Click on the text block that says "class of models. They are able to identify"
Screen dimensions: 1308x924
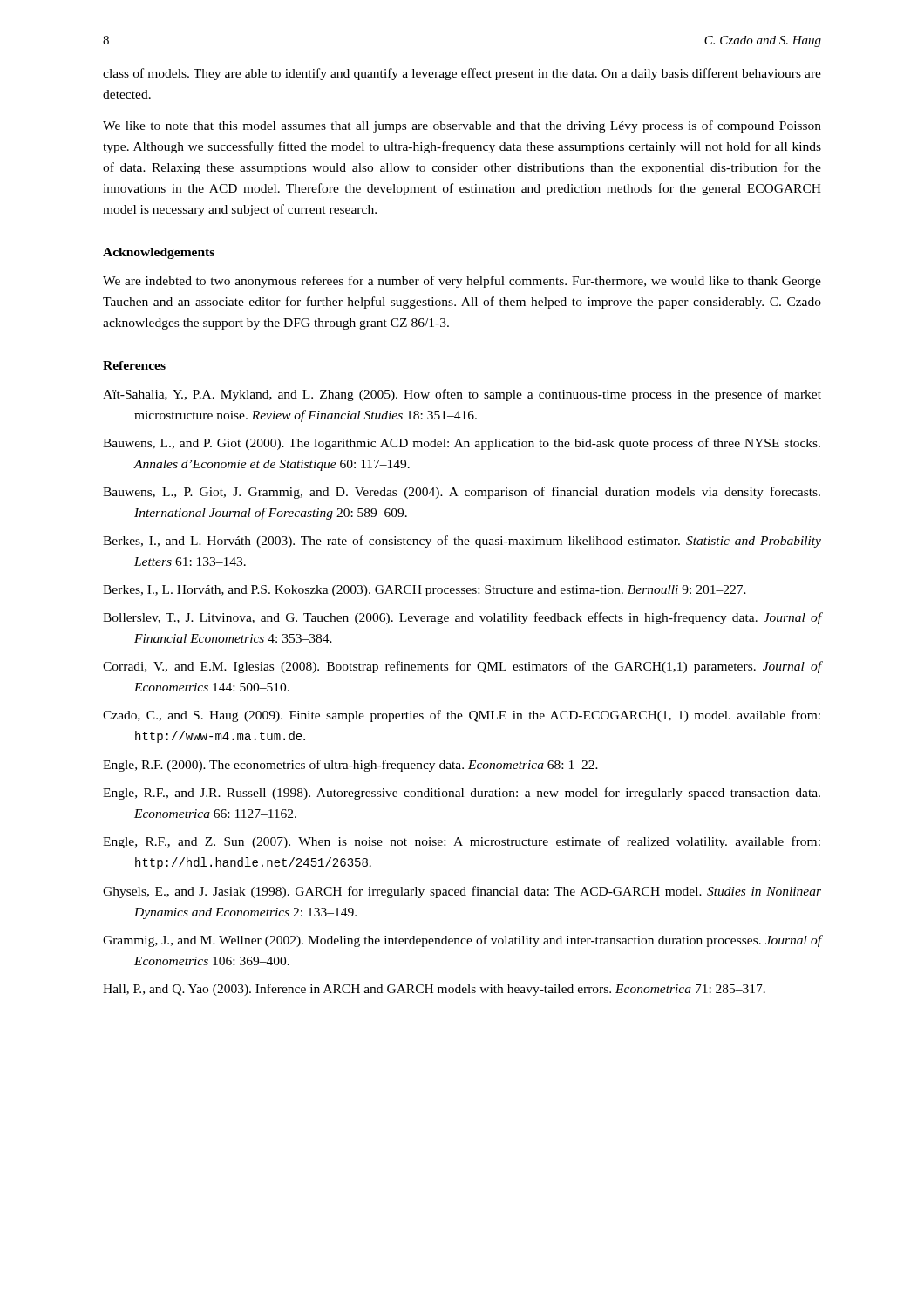tap(462, 141)
